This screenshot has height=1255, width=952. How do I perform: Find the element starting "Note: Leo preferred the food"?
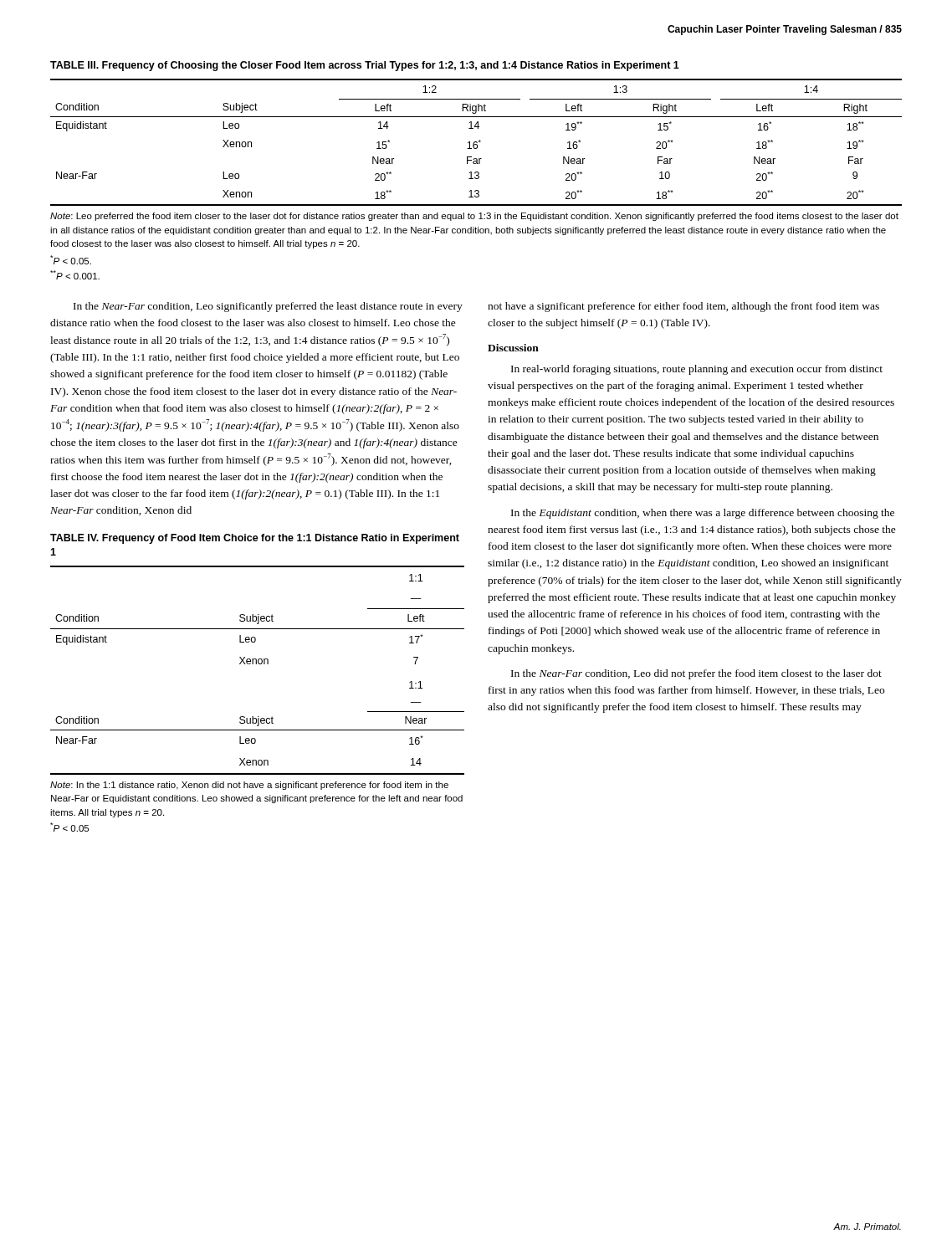coord(474,230)
